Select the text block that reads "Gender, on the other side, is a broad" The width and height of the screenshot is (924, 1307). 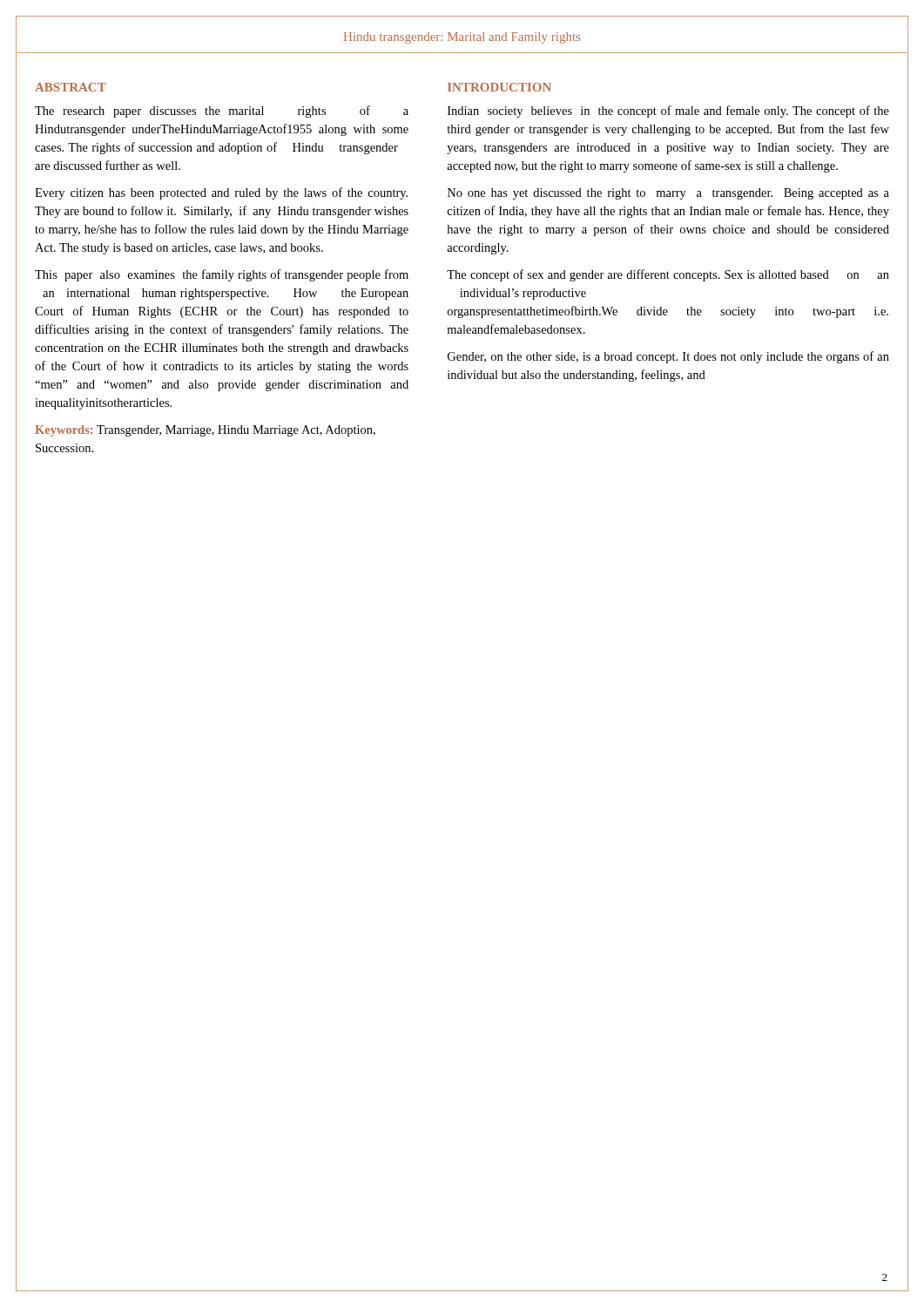668,366
